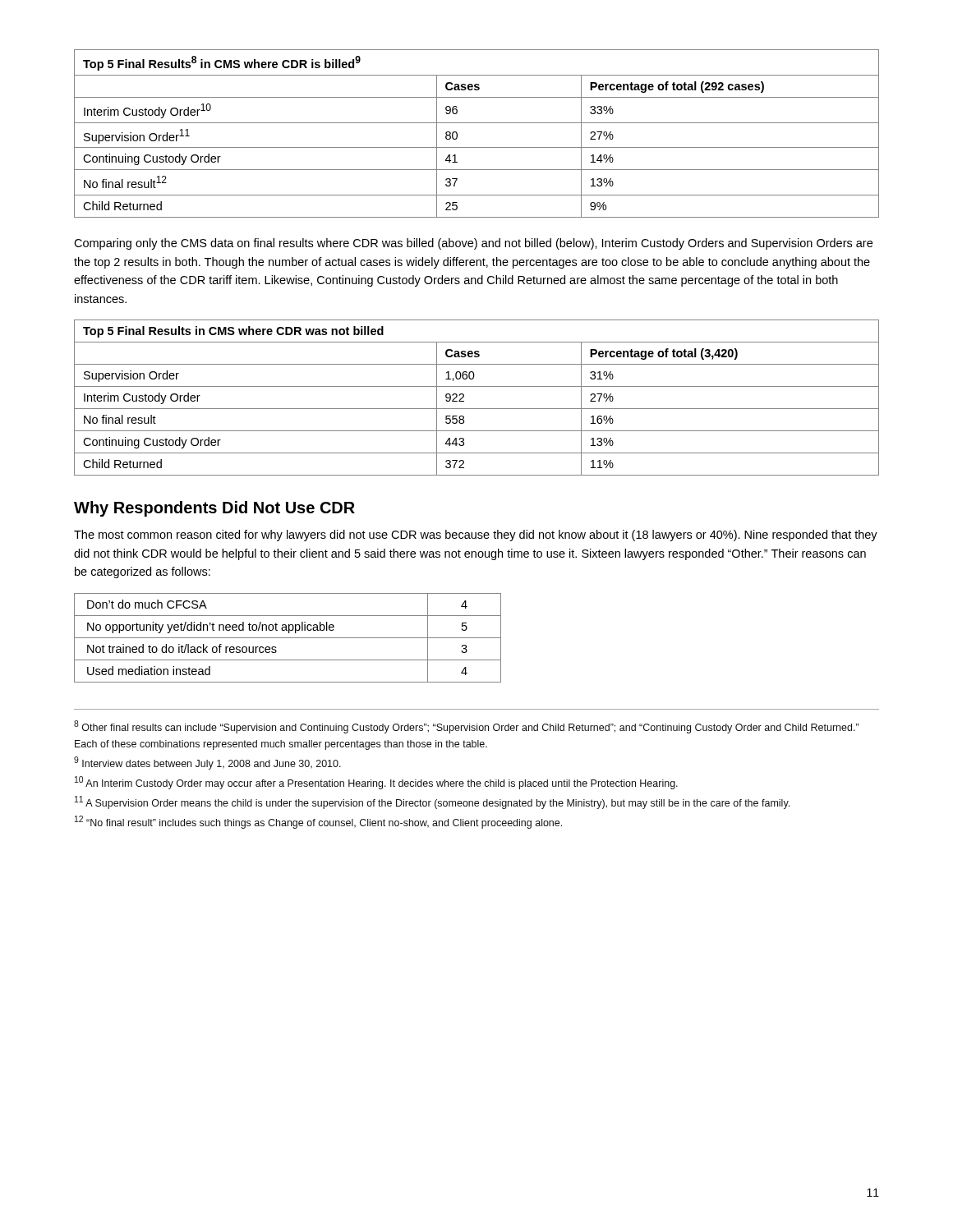
Task: Click on the passage starting "Why Respondents Did Not Use CDR"
Action: tap(215, 508)
